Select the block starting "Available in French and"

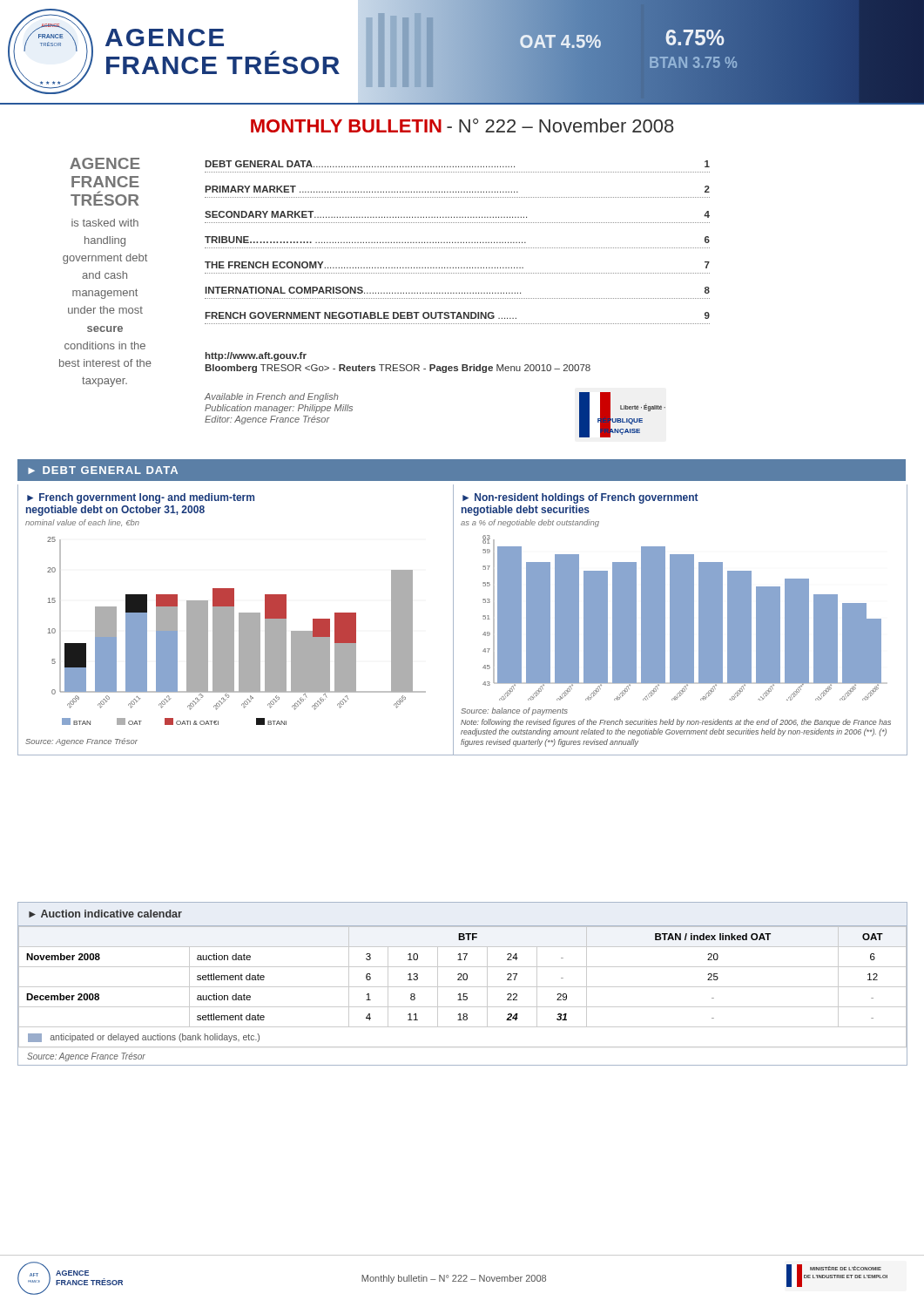pos(272,397)
